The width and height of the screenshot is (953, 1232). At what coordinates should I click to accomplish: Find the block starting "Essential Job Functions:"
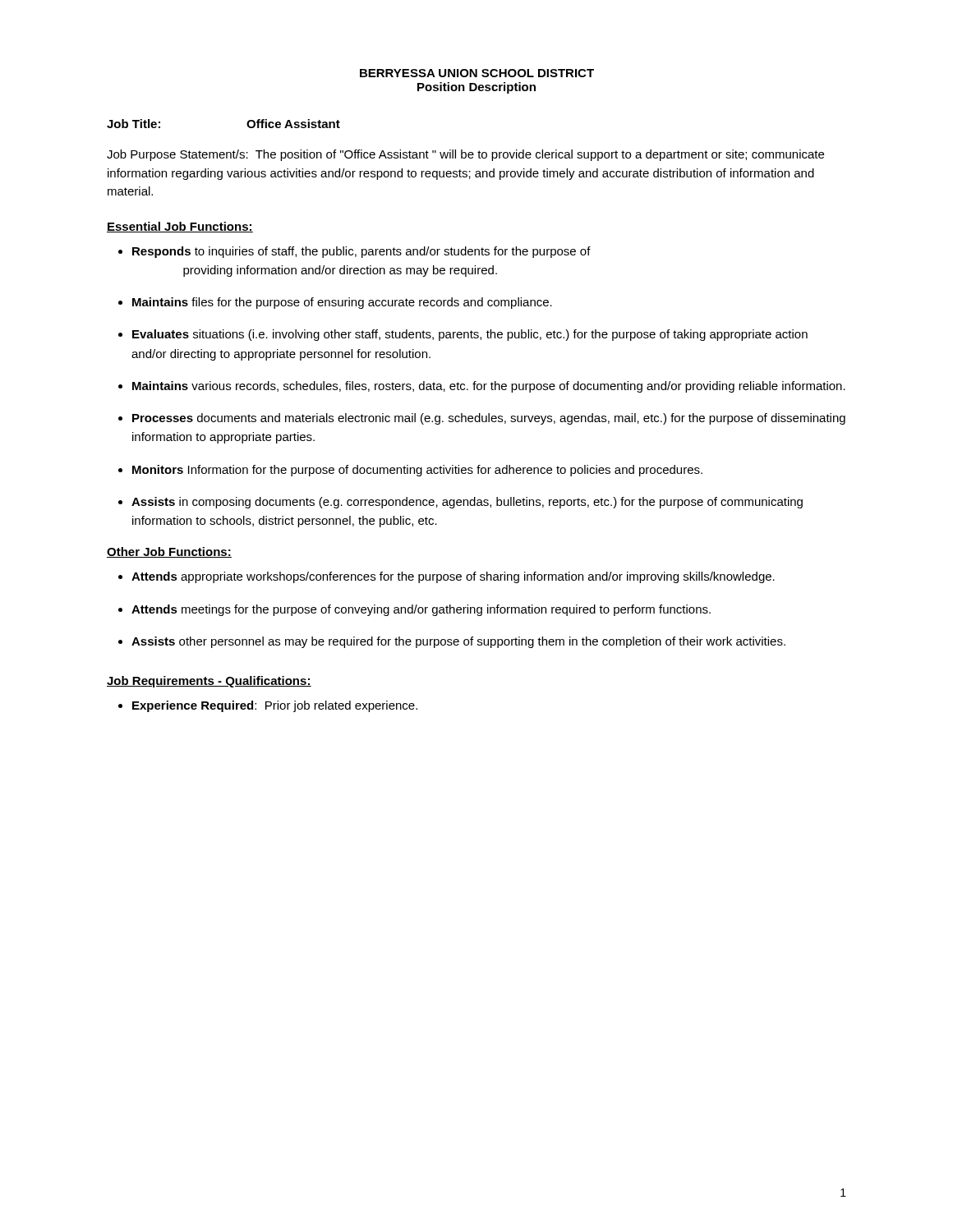pos(180,226)
